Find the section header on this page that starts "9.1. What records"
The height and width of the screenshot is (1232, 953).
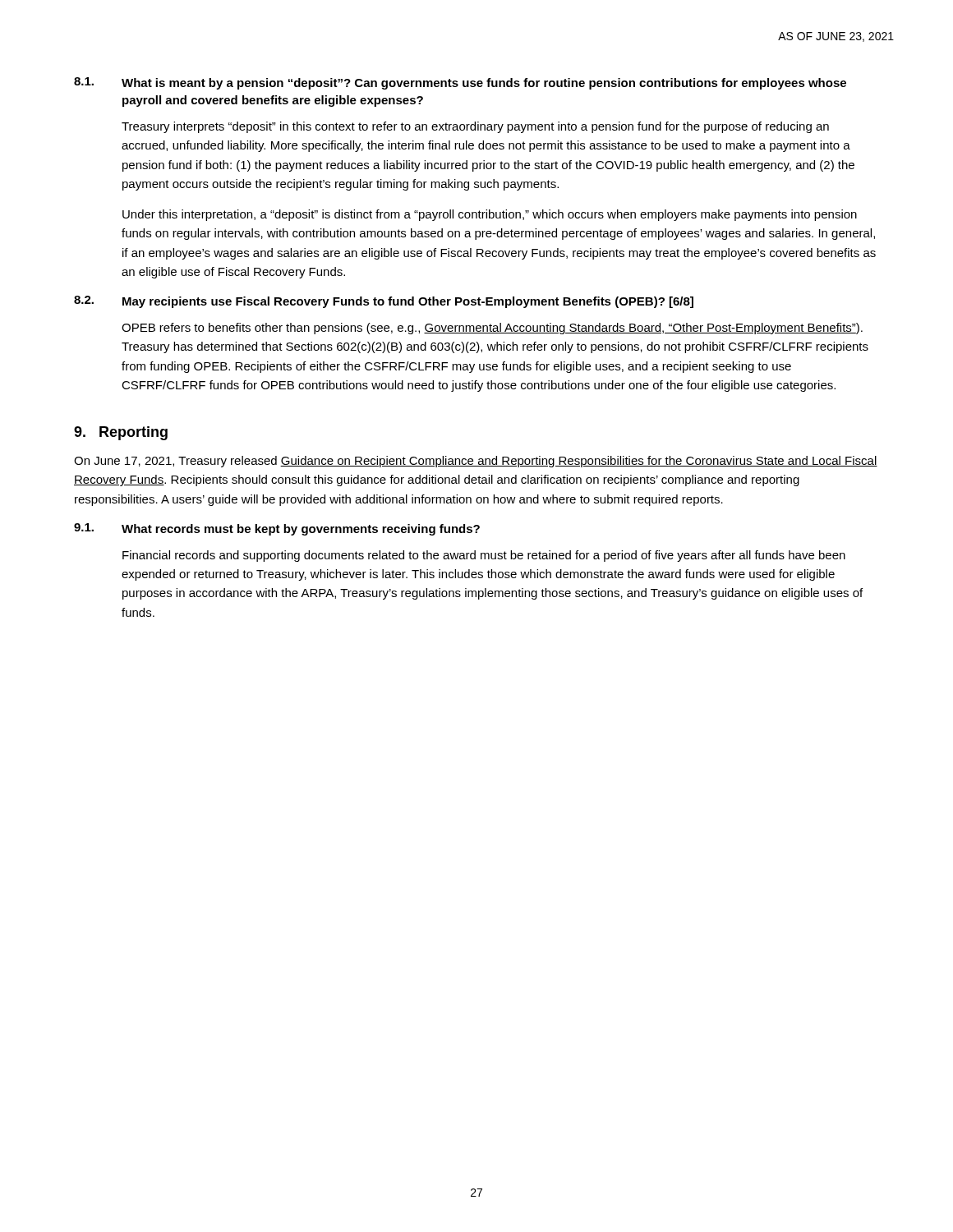(476, 528)
